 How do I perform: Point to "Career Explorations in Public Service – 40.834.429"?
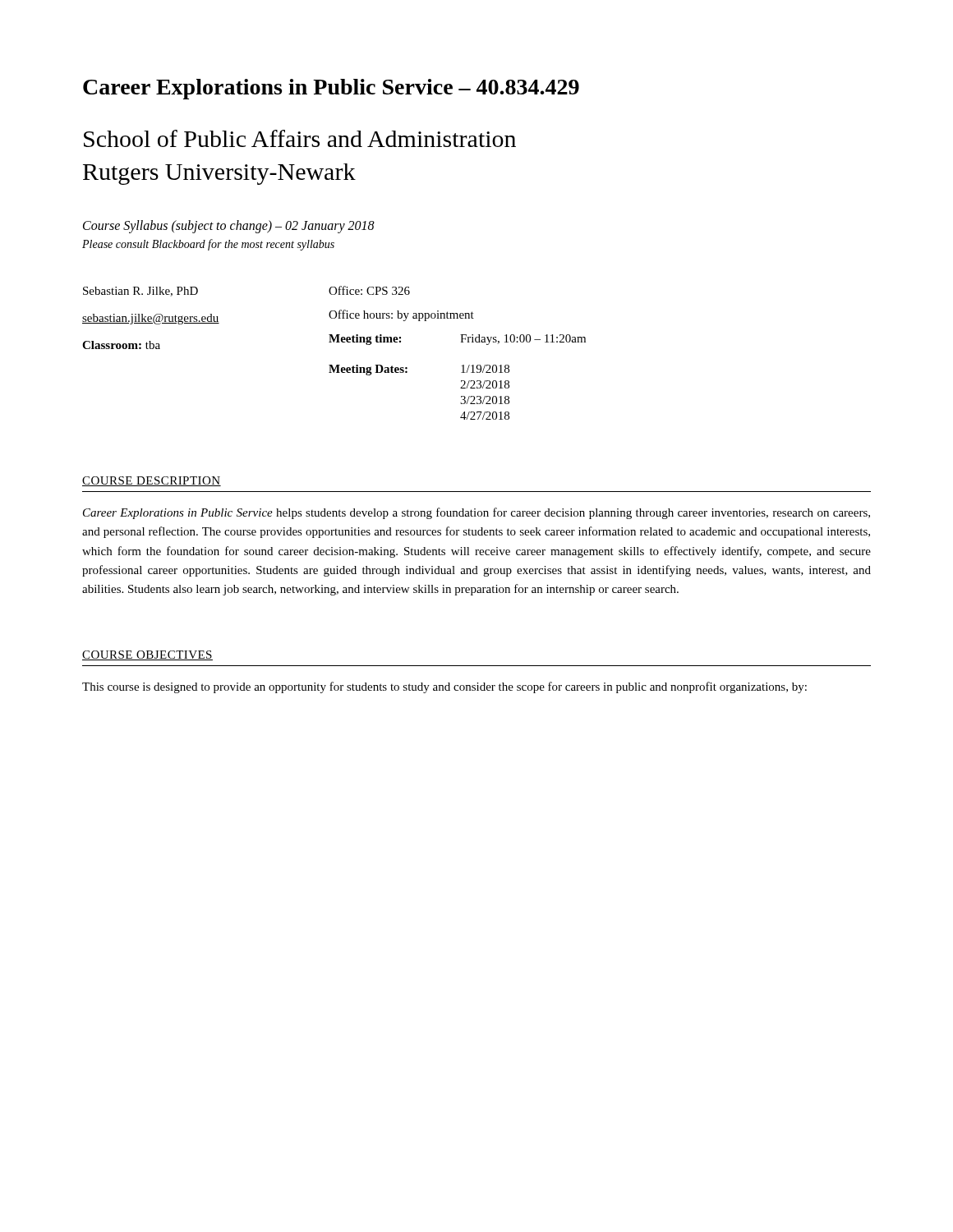[476, 87]
